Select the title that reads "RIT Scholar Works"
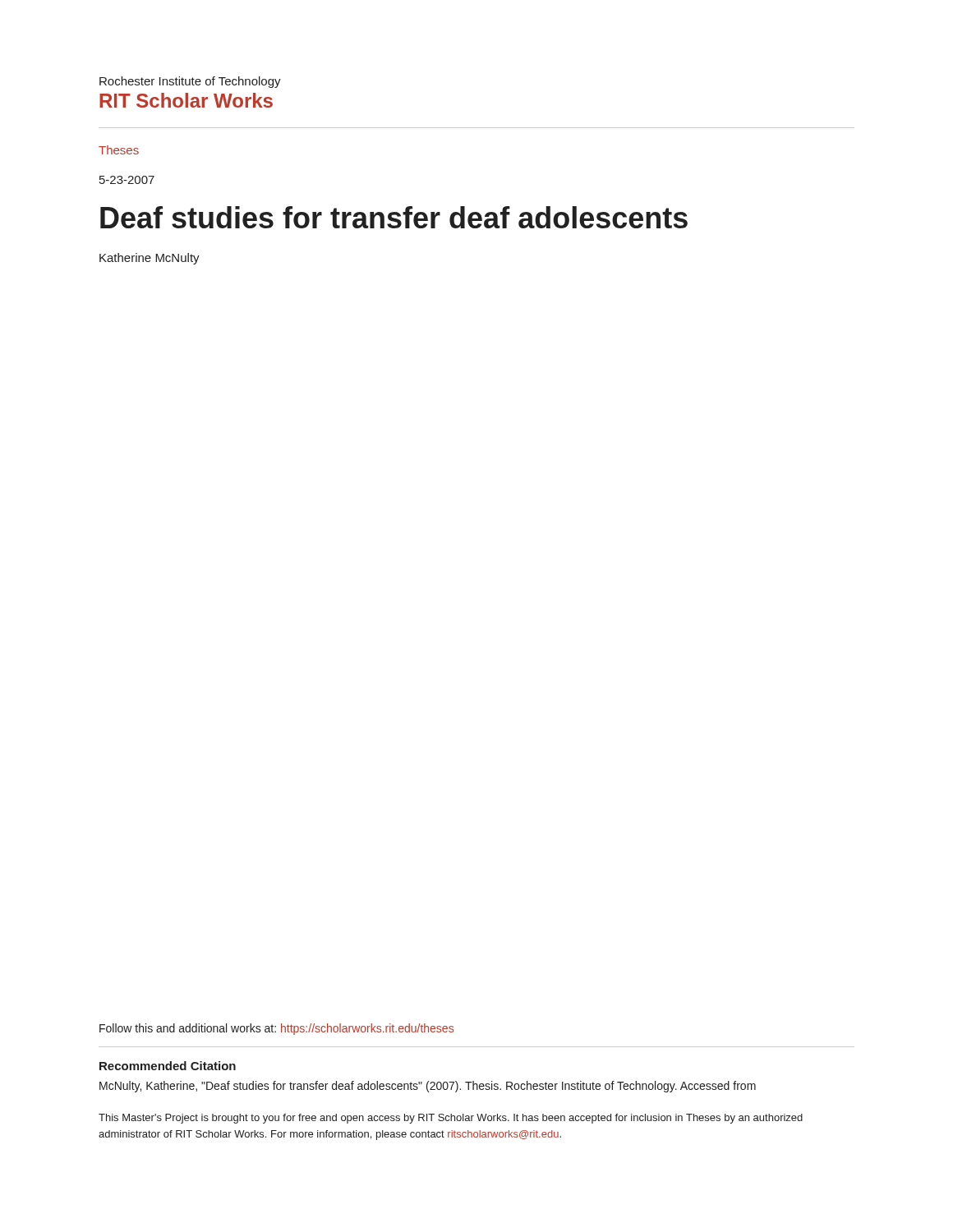The height and width of the screenshot is (1232, 953). 186,101
